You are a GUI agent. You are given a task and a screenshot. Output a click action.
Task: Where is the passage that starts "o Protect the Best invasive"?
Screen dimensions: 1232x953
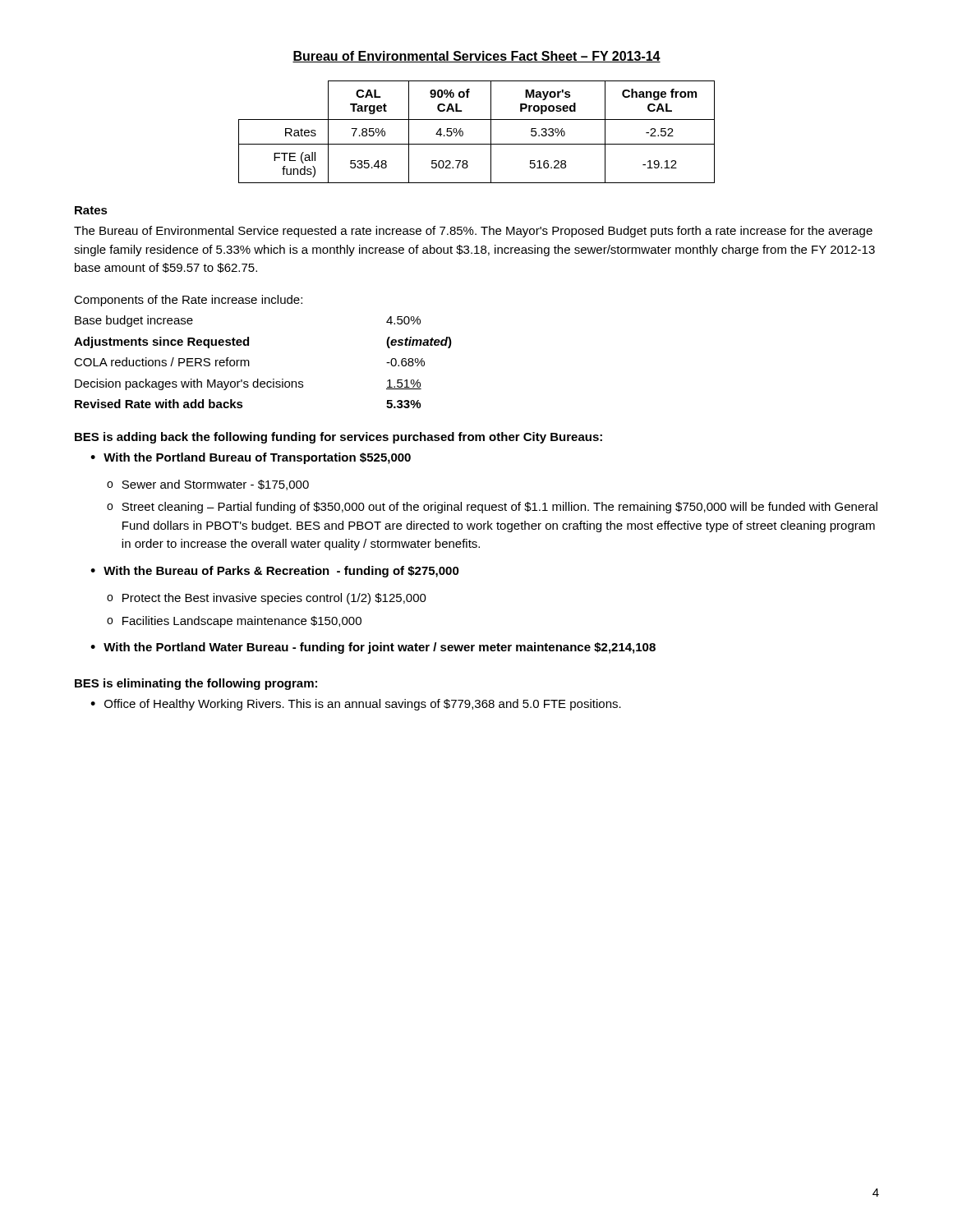click(267, 599)
